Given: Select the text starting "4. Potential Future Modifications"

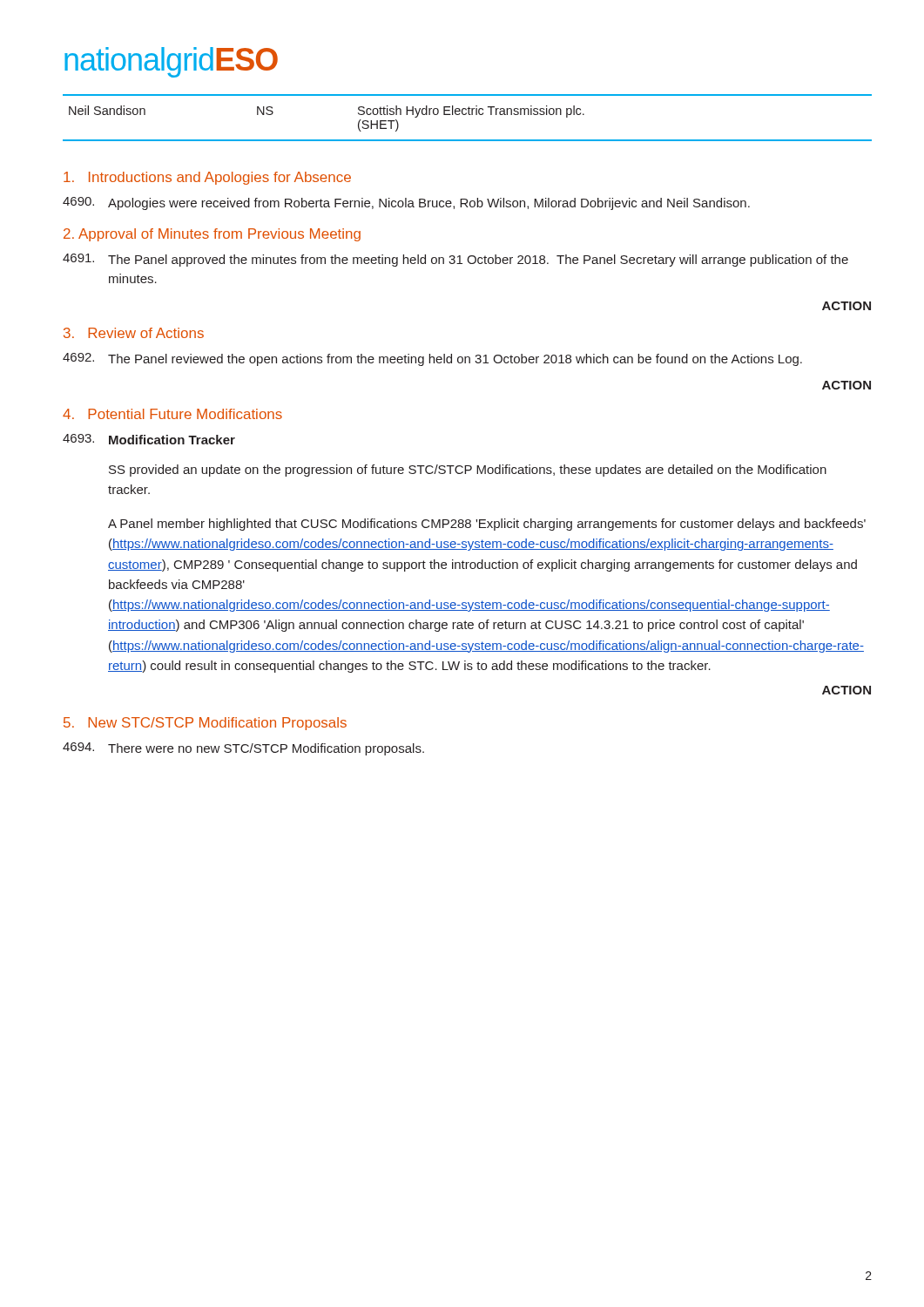Looking at the screenshot, I should pos(173,414).
